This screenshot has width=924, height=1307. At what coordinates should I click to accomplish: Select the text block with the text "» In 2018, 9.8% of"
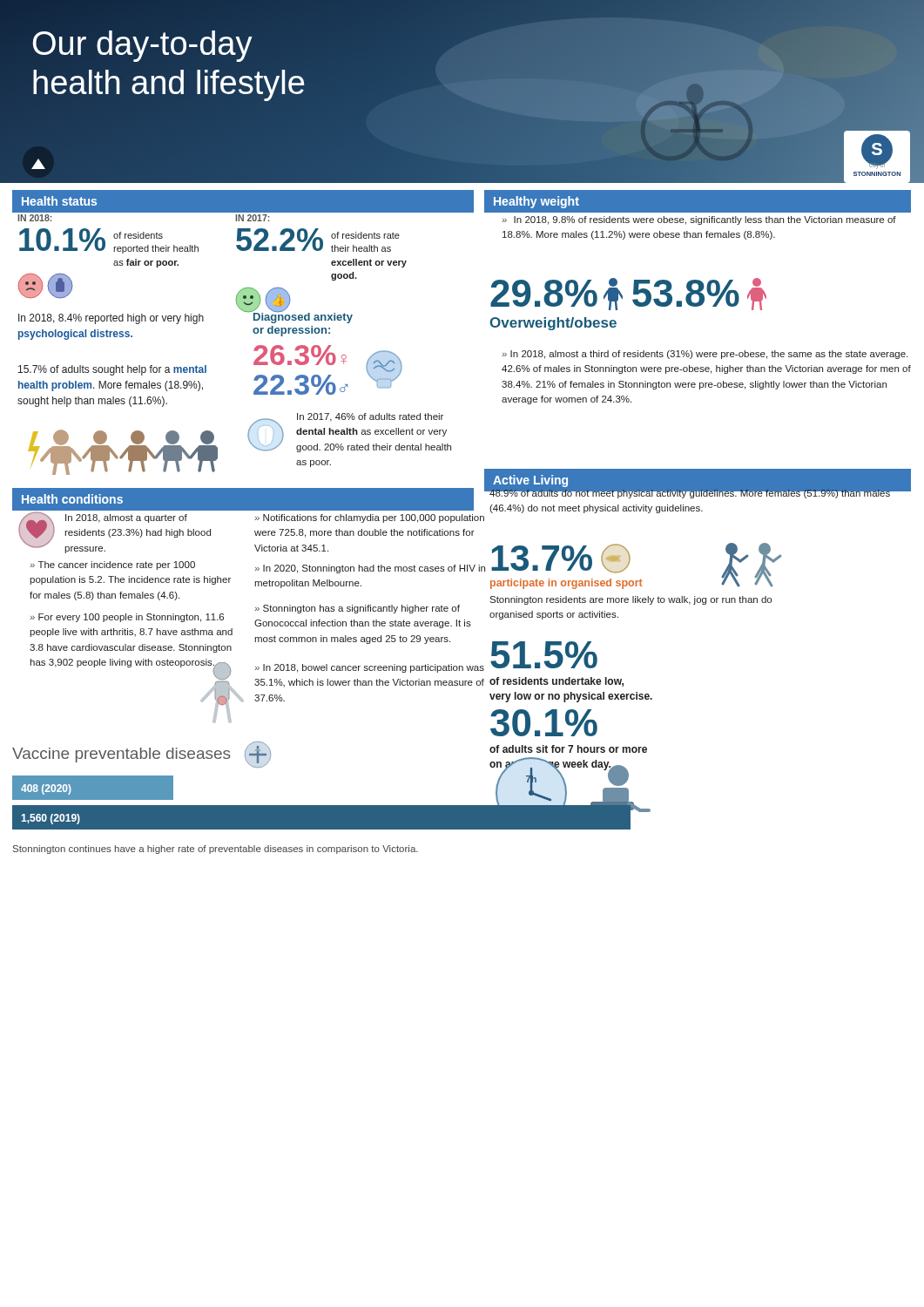(x=699, y=227)
